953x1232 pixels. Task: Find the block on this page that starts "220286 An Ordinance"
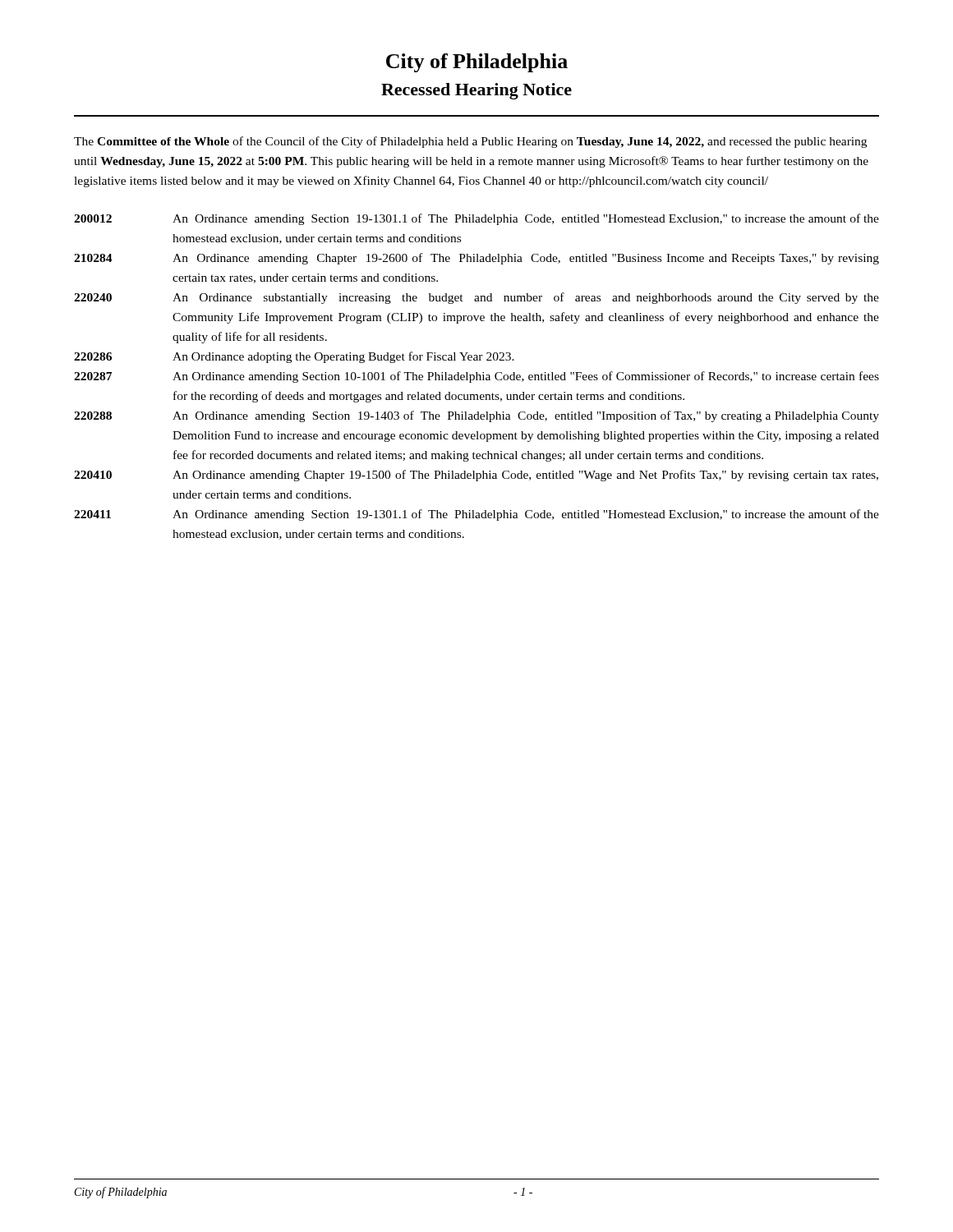476,357
